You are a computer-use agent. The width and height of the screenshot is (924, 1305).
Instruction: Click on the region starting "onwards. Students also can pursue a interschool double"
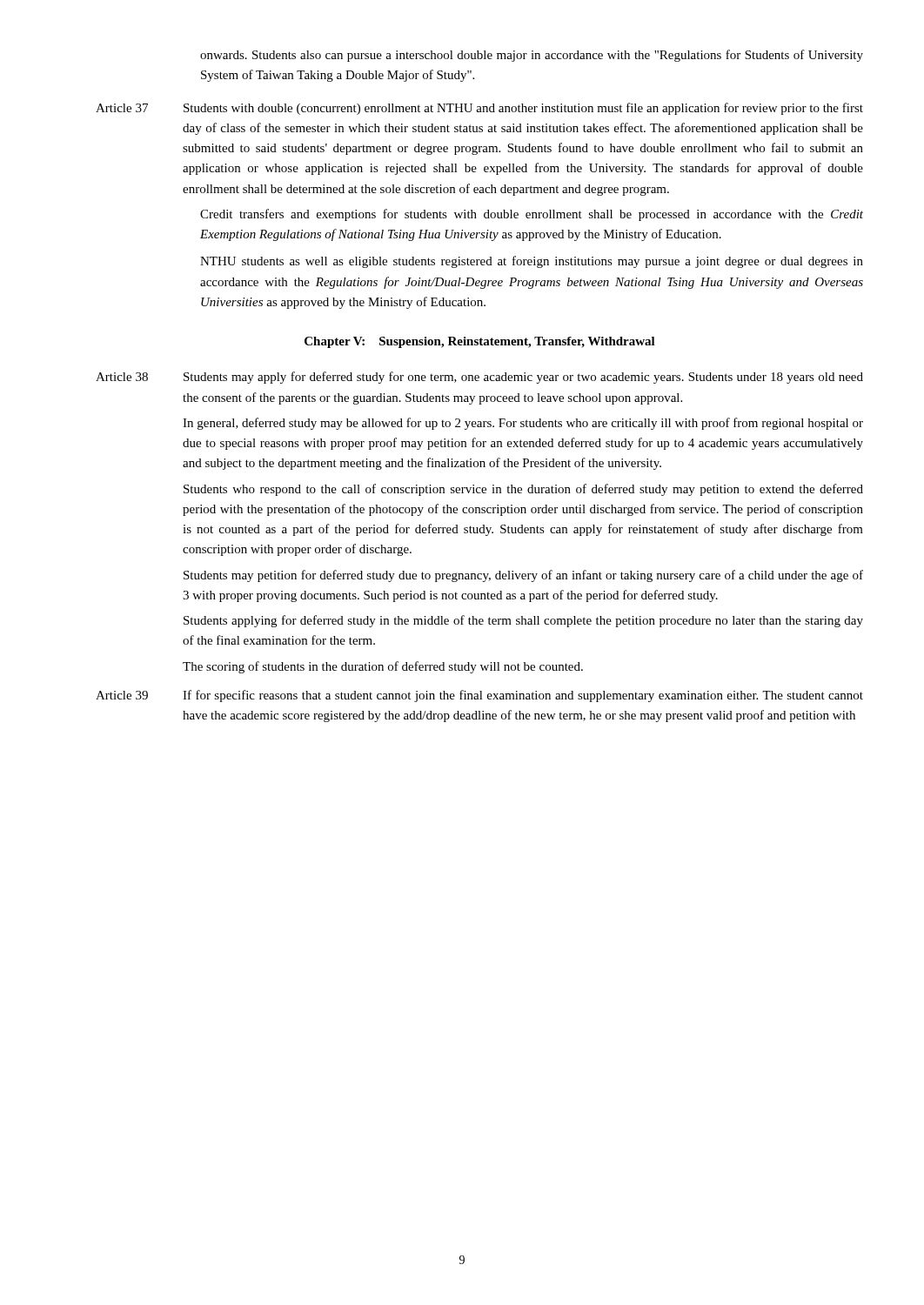coord(532,65)
